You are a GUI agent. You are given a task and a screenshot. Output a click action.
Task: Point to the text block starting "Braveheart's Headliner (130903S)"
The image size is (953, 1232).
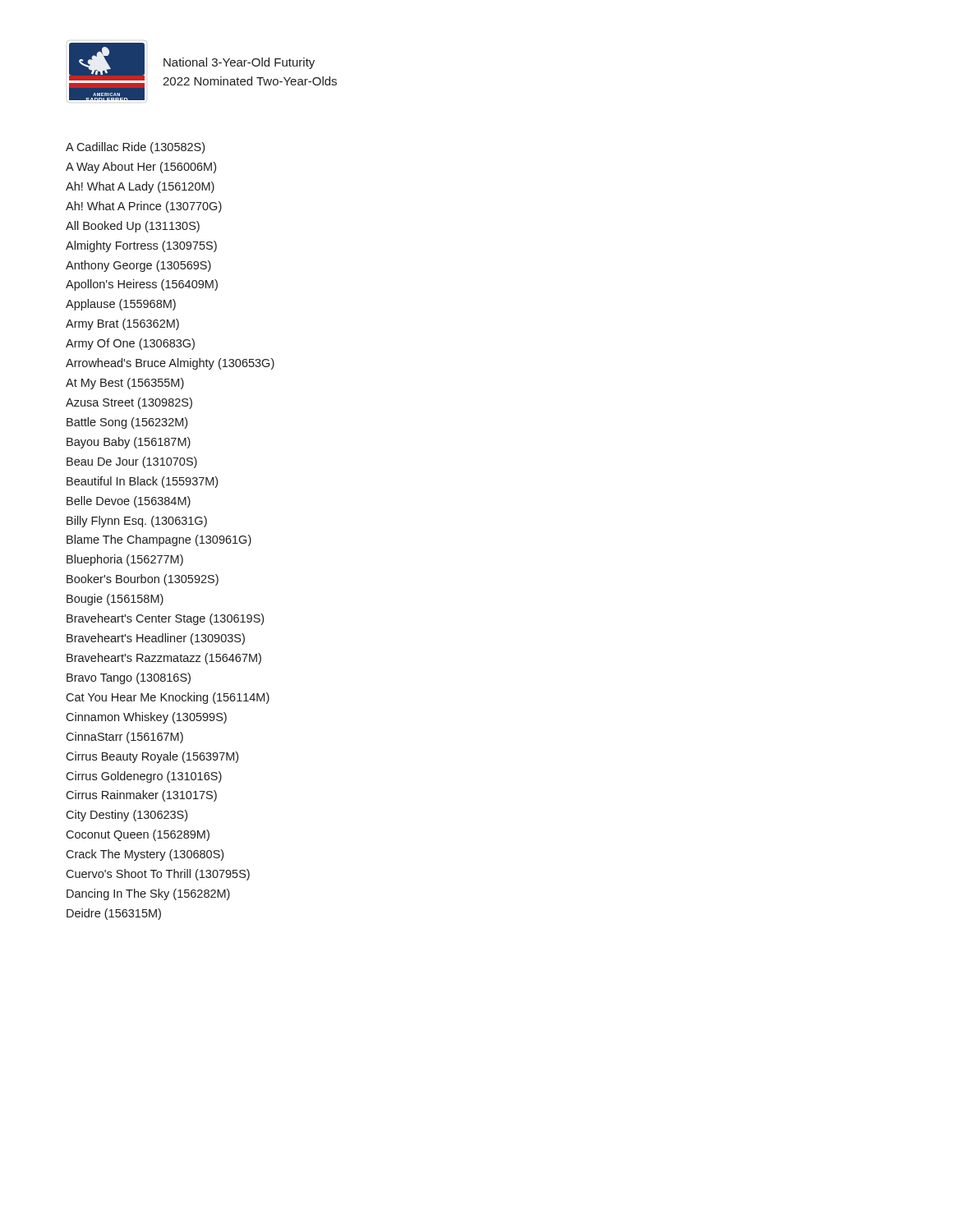coord(156,639)
